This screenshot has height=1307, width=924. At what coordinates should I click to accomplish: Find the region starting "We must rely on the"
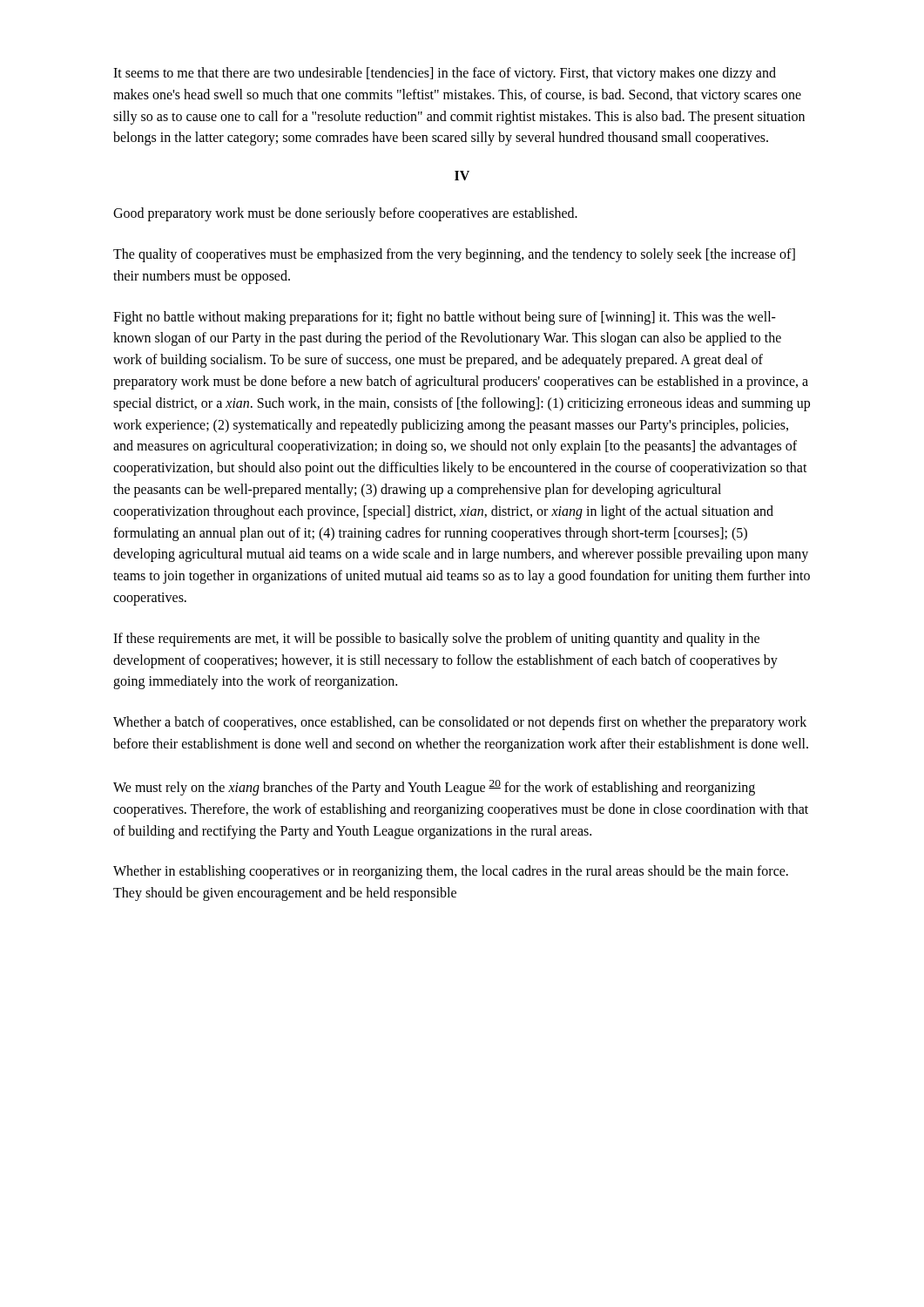tap(461, 807)
